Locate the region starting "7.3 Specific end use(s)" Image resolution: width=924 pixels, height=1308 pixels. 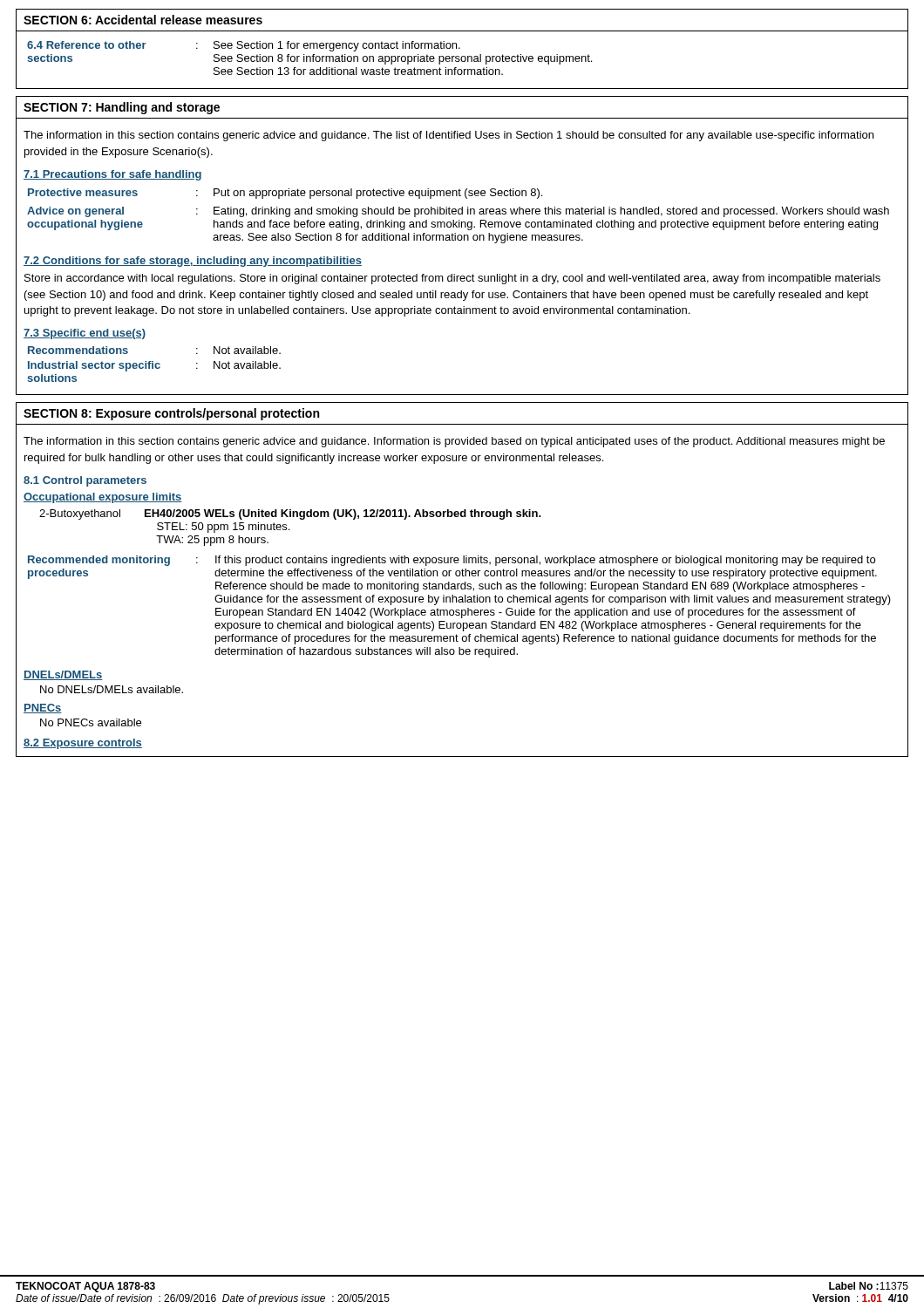[x=85, y=333]
